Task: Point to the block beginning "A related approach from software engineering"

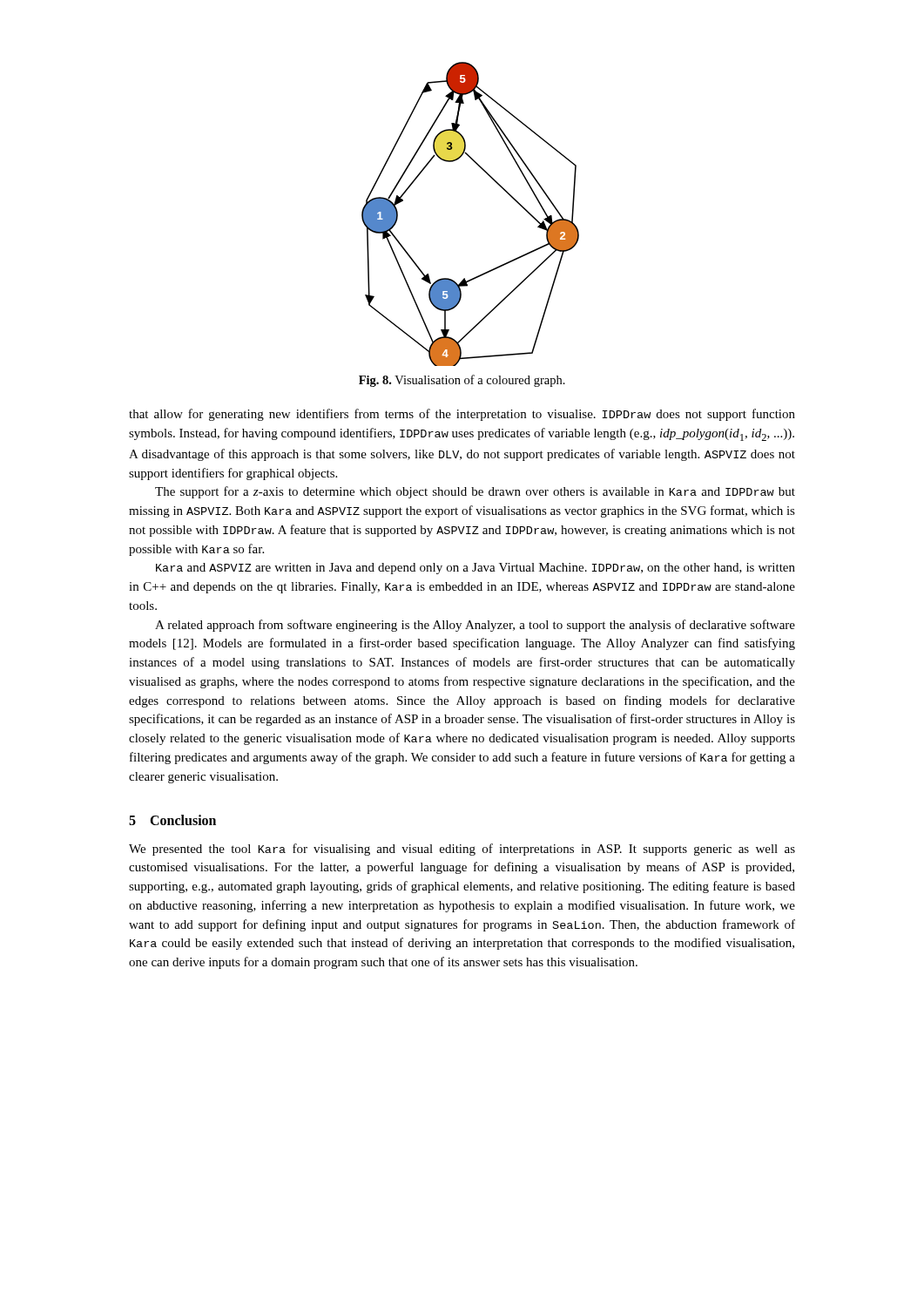Action: coord(462,701)
